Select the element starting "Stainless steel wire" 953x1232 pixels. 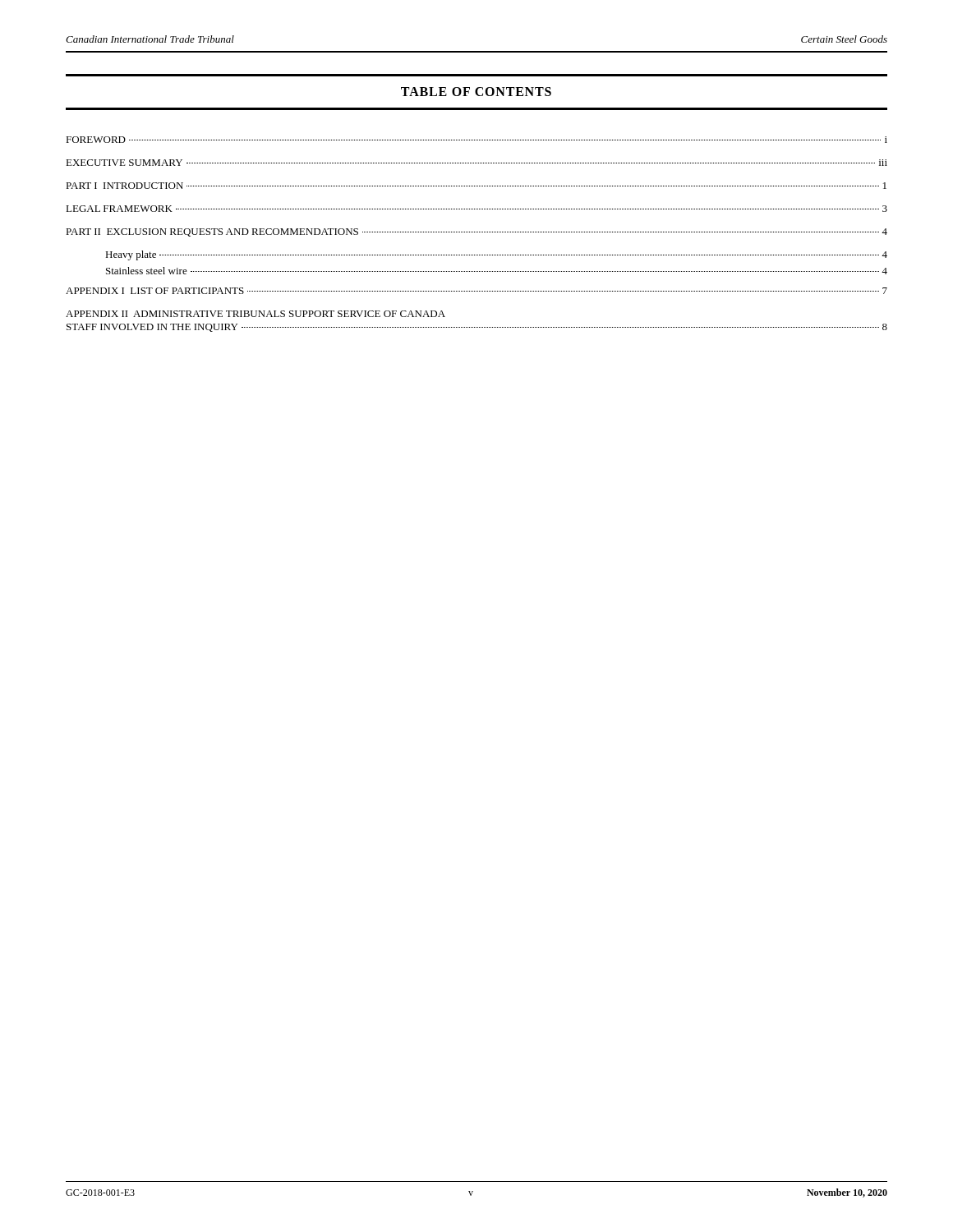coord(496,271)
